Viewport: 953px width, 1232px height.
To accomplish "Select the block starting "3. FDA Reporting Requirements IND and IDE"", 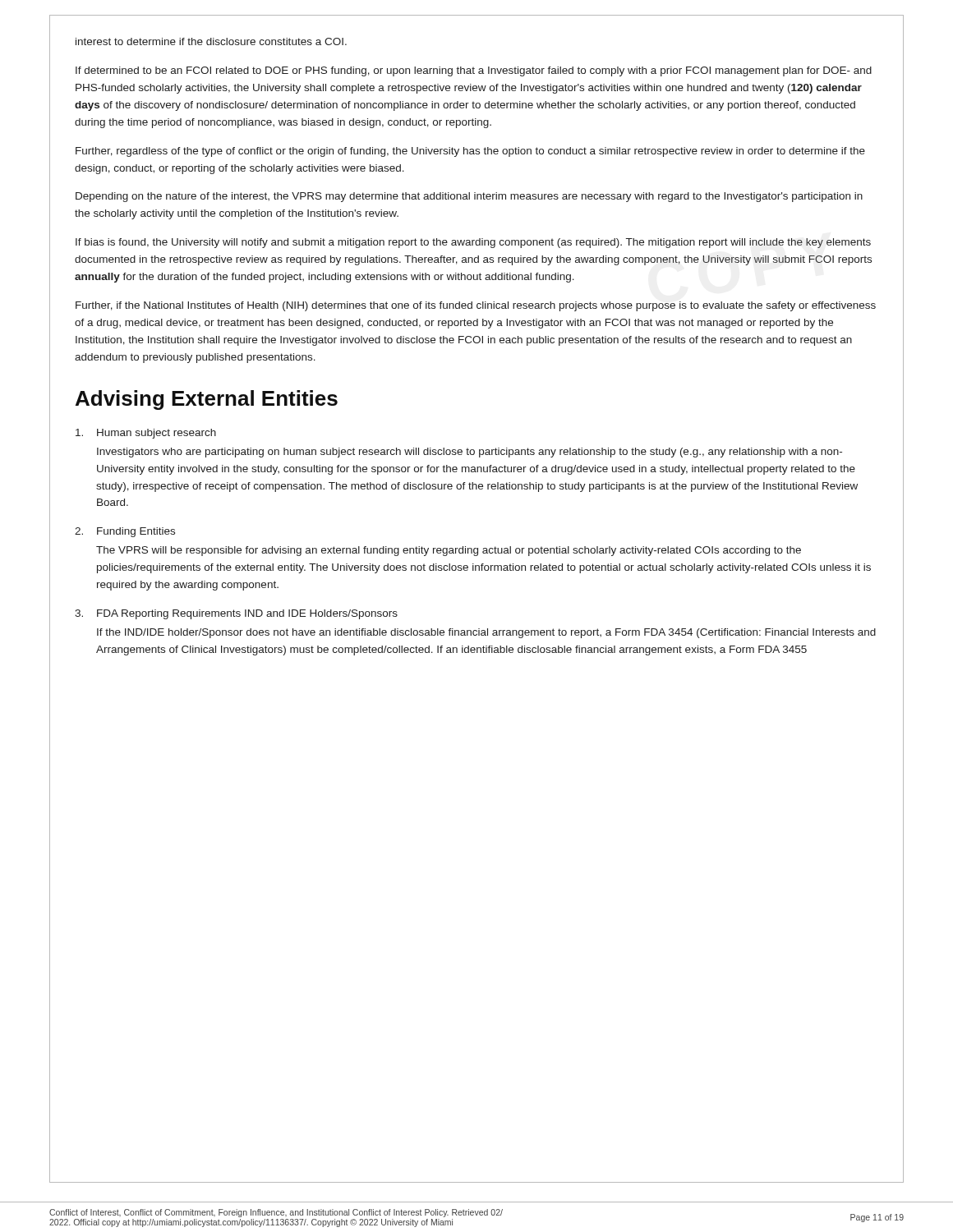I will tap(476, 632).
